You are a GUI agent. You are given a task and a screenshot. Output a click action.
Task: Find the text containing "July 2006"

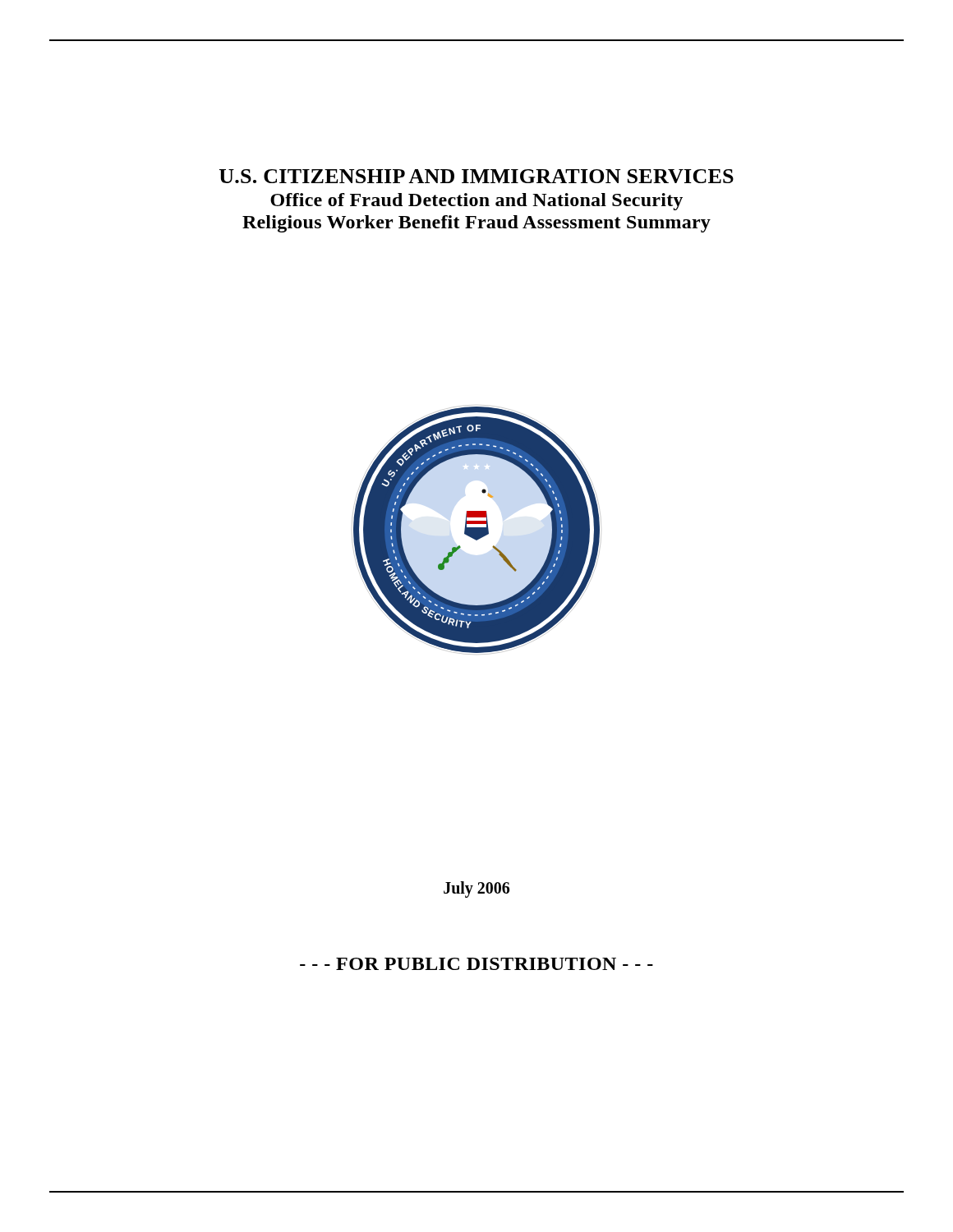pos(476,888)
